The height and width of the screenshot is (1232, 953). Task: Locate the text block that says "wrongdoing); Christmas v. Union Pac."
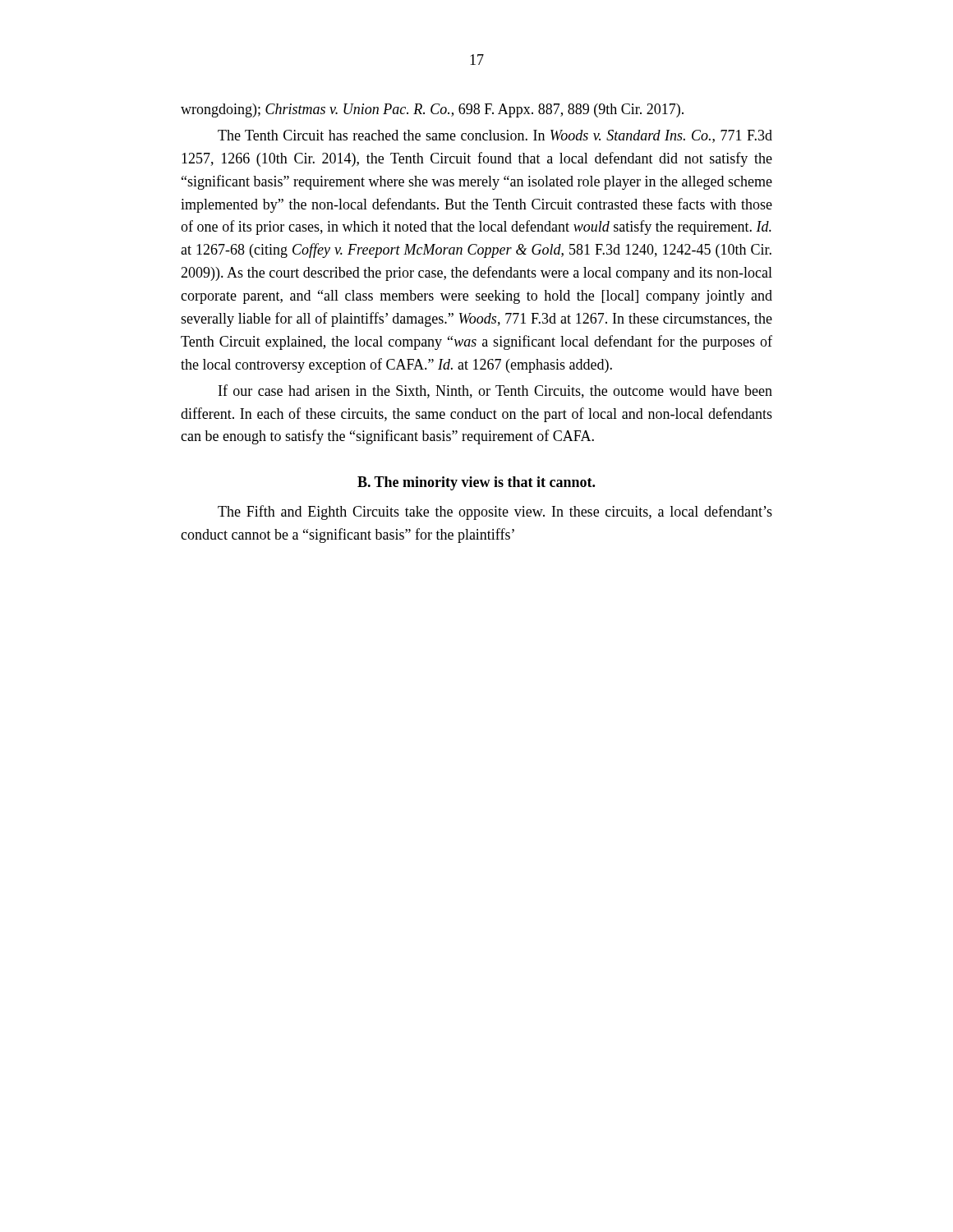point(476,110)
